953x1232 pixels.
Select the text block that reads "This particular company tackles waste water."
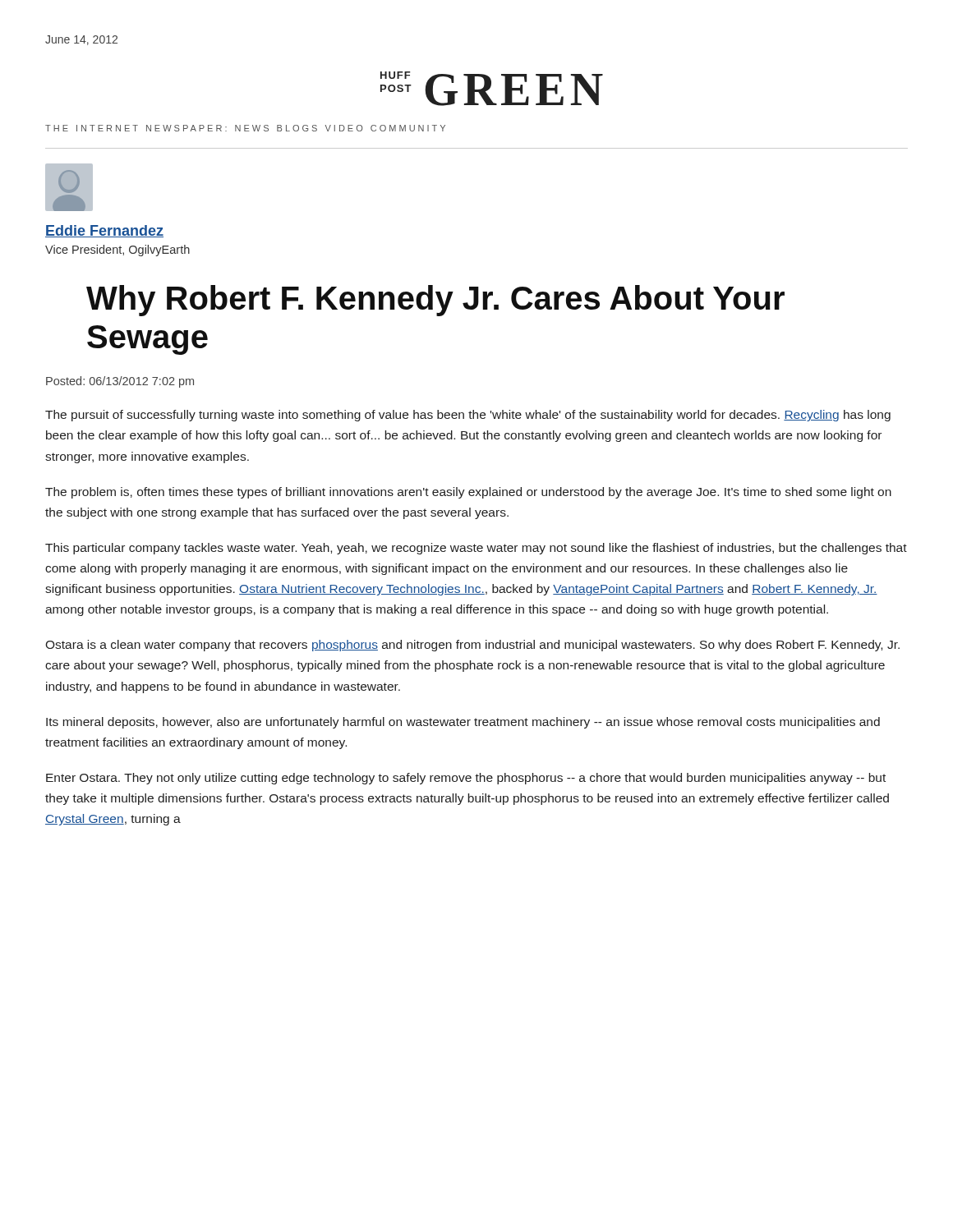point(476,578)
